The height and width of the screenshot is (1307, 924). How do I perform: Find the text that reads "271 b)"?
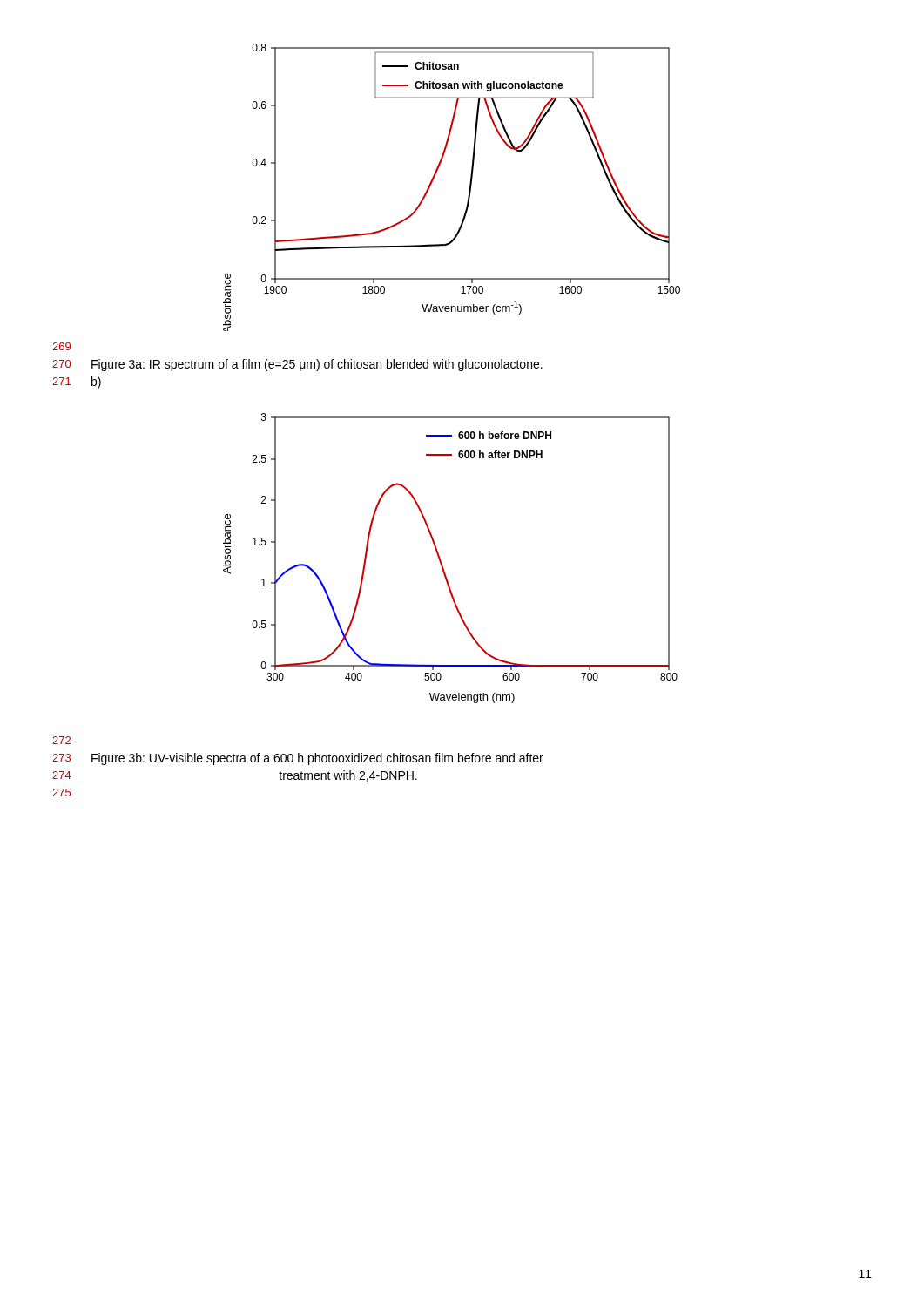coord(77,382)
